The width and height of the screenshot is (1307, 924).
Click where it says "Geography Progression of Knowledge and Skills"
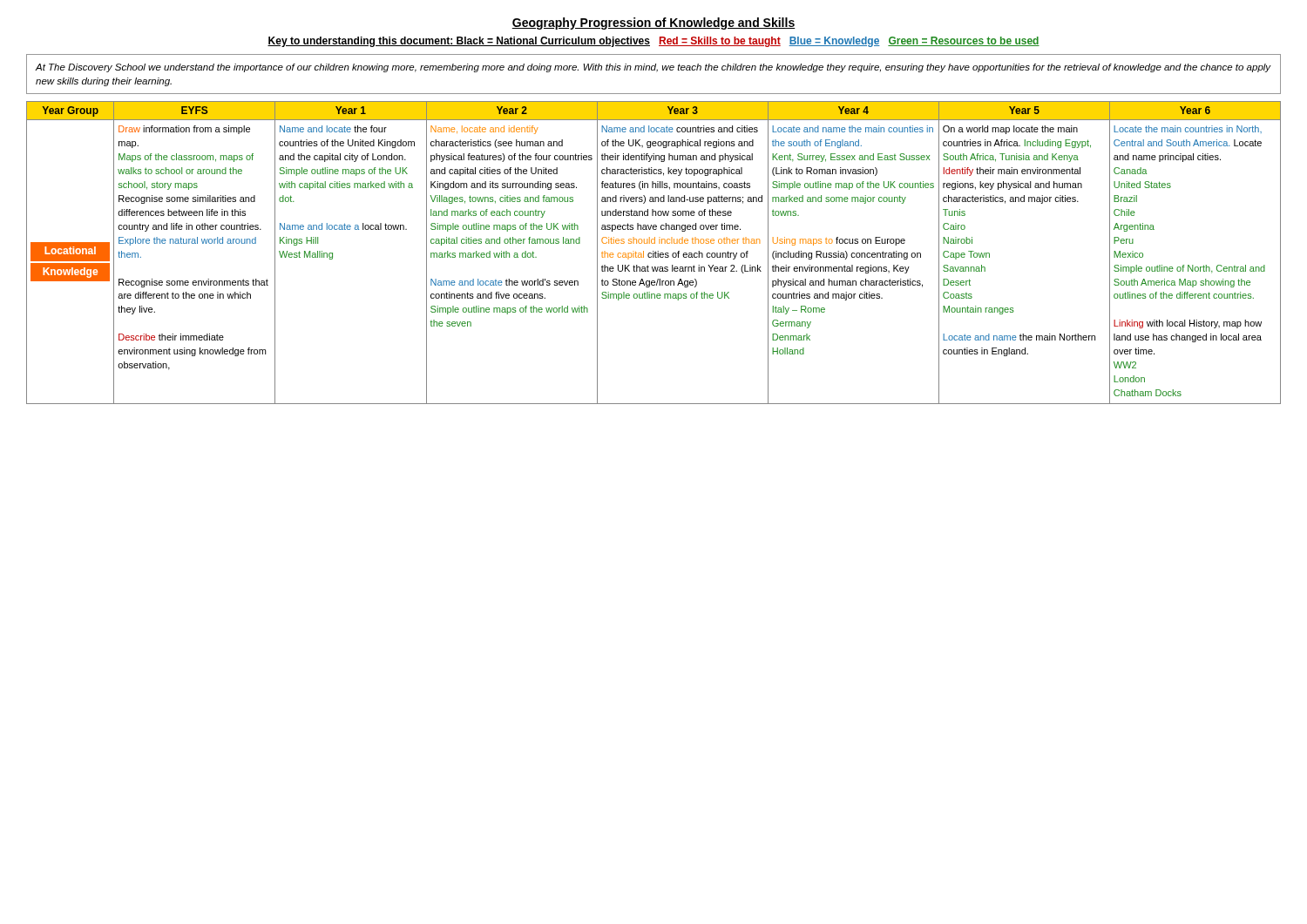654,23
